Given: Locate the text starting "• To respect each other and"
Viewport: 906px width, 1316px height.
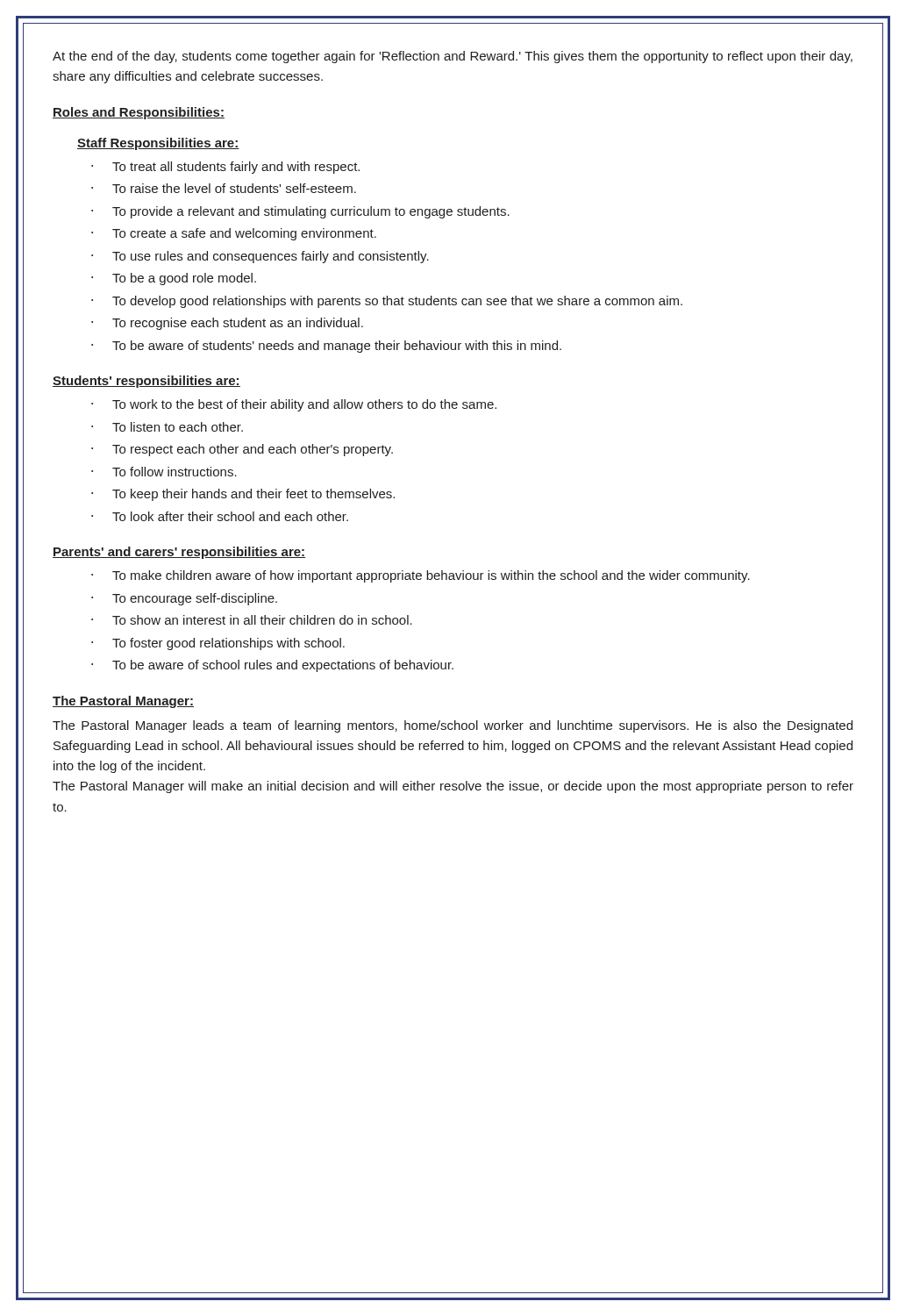Looking at the screenshot, I should click(x=242, y=450).
